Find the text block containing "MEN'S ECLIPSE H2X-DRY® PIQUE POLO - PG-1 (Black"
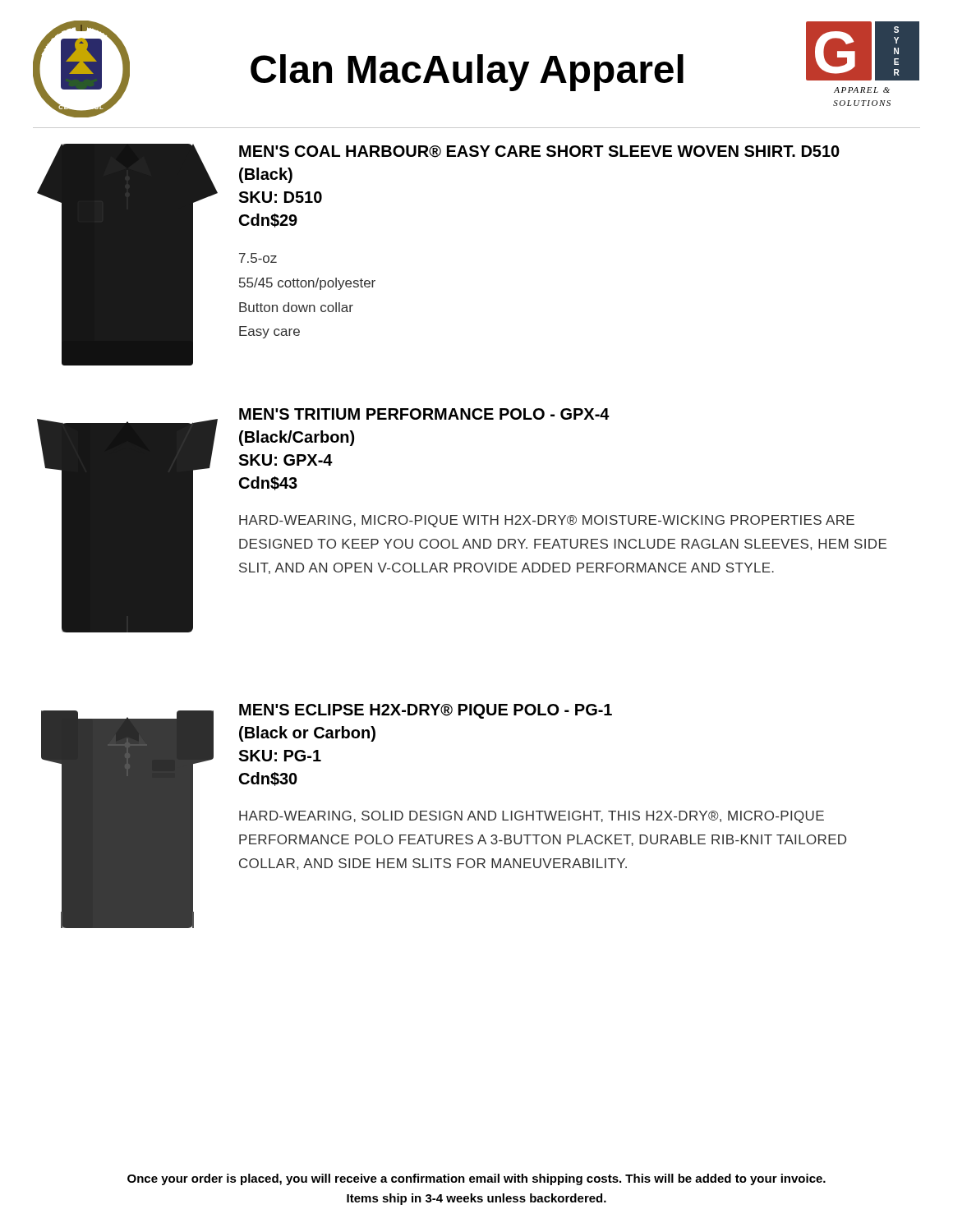Viewport: 953px width, 1232px height. point(426,711)
